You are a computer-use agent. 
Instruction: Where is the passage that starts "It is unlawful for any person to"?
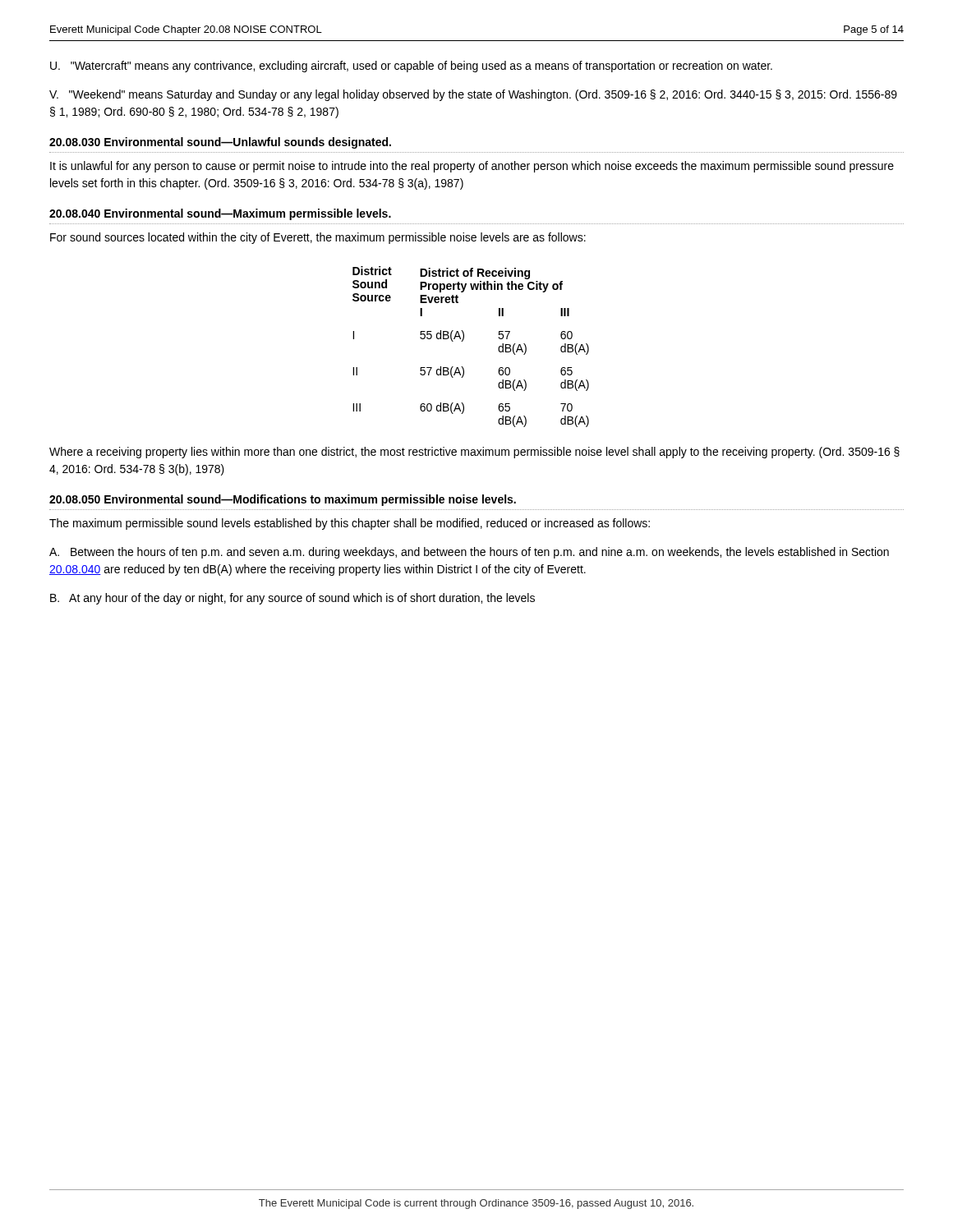(x=472, y=175)
